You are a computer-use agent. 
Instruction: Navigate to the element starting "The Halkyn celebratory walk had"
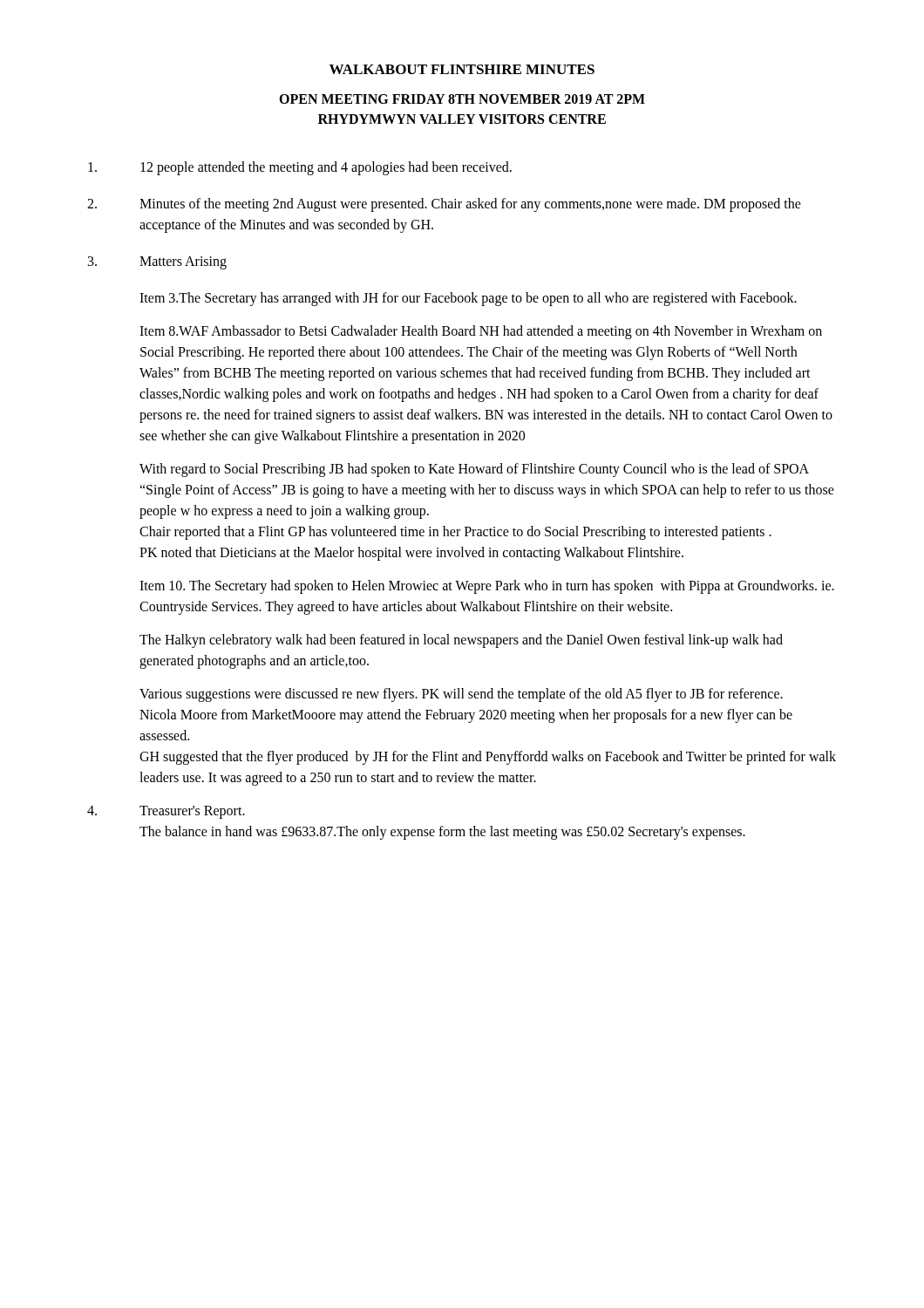tap(461, 650)
